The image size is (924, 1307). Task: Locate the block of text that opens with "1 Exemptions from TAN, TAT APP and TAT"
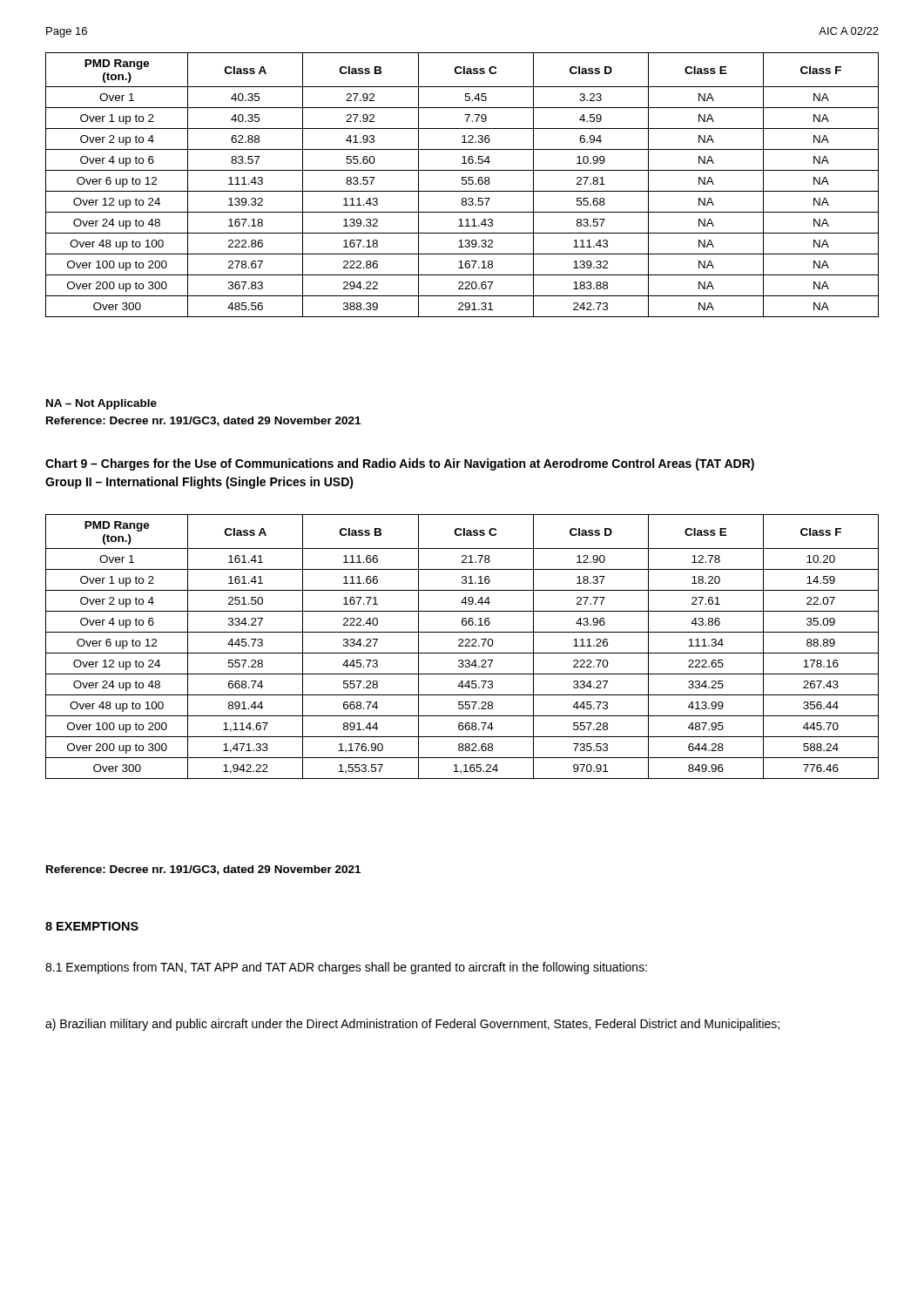[347, 967]
